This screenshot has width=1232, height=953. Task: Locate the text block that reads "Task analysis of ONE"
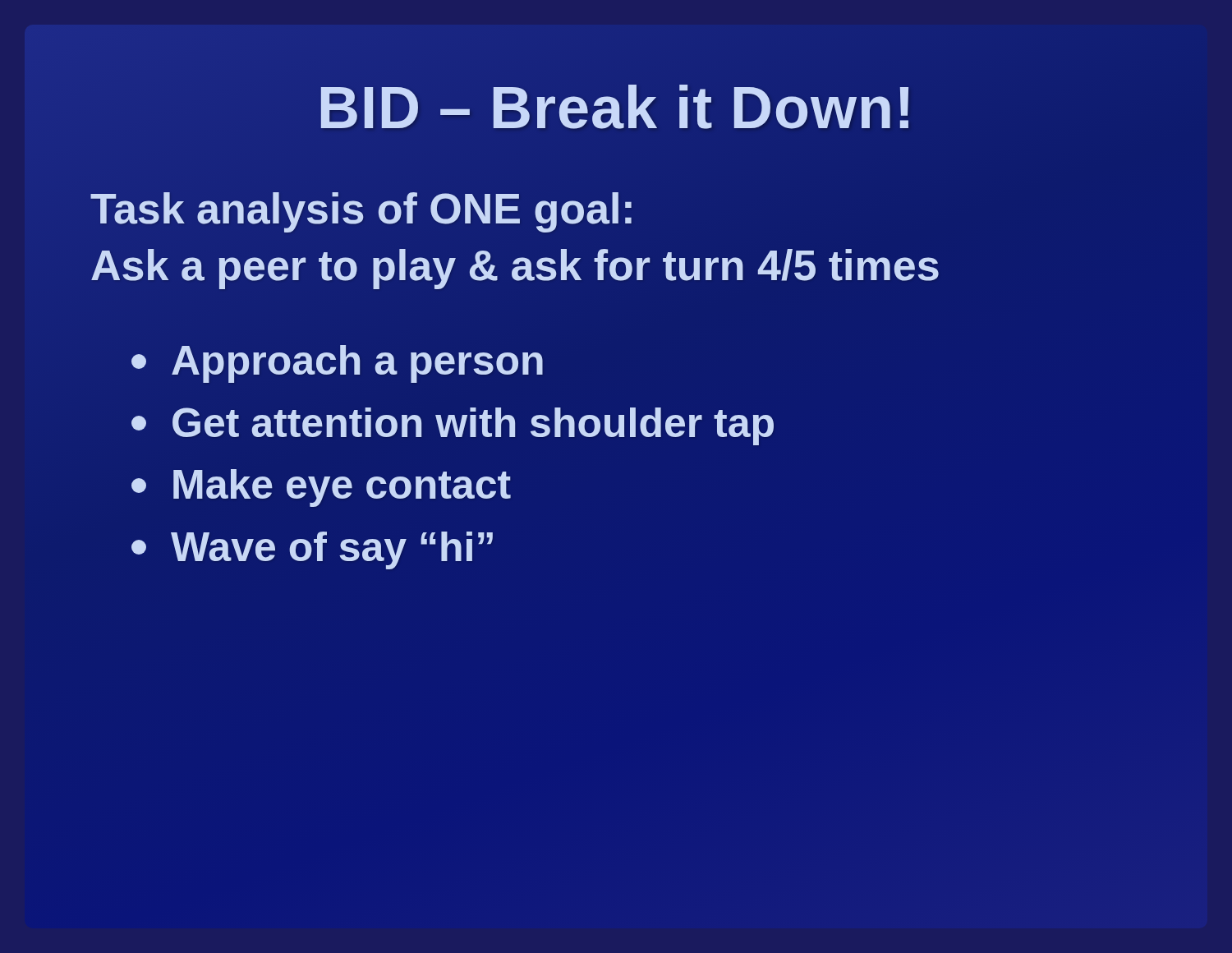363,209
